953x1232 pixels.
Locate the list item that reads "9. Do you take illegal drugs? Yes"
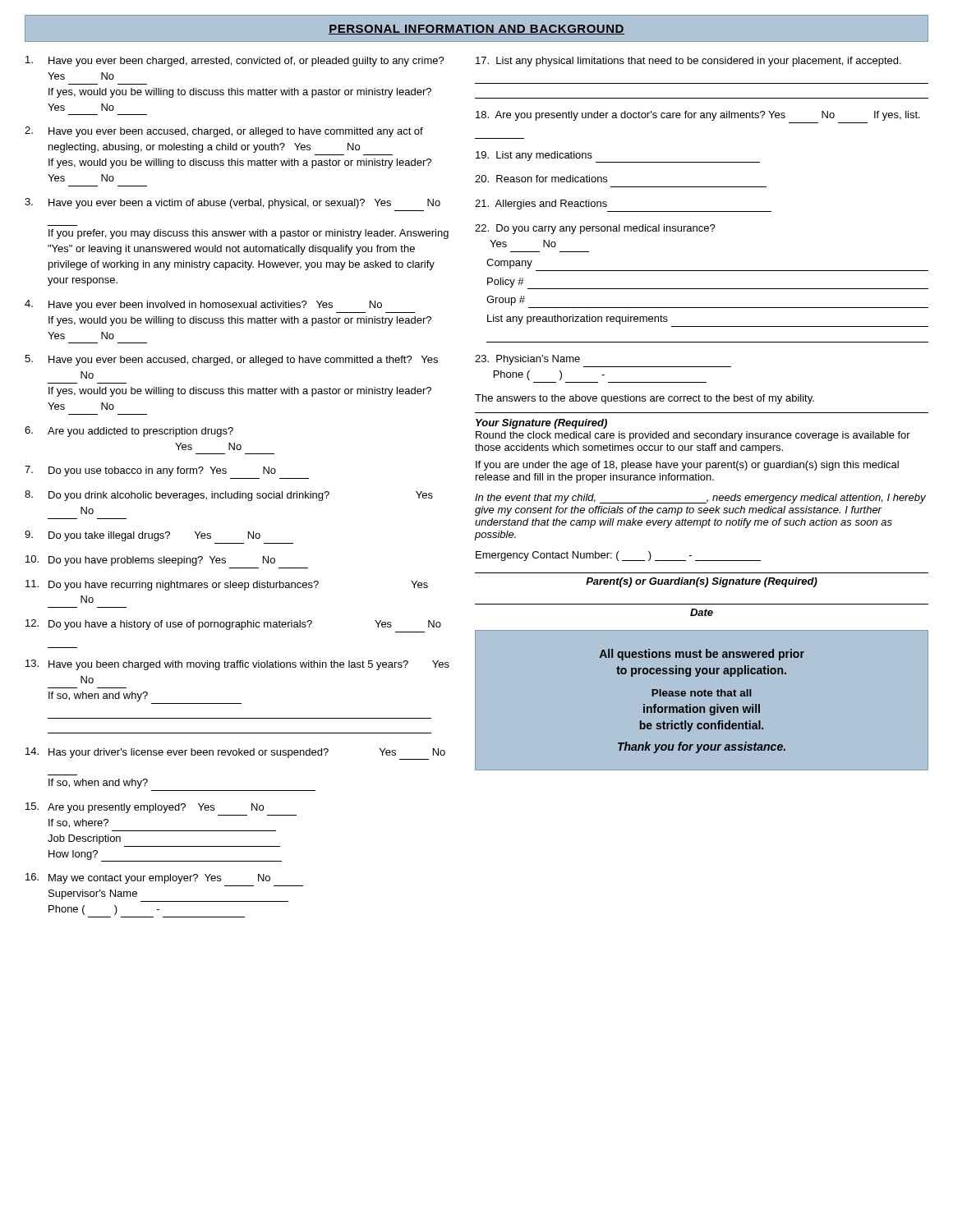[x=238, y=536]
